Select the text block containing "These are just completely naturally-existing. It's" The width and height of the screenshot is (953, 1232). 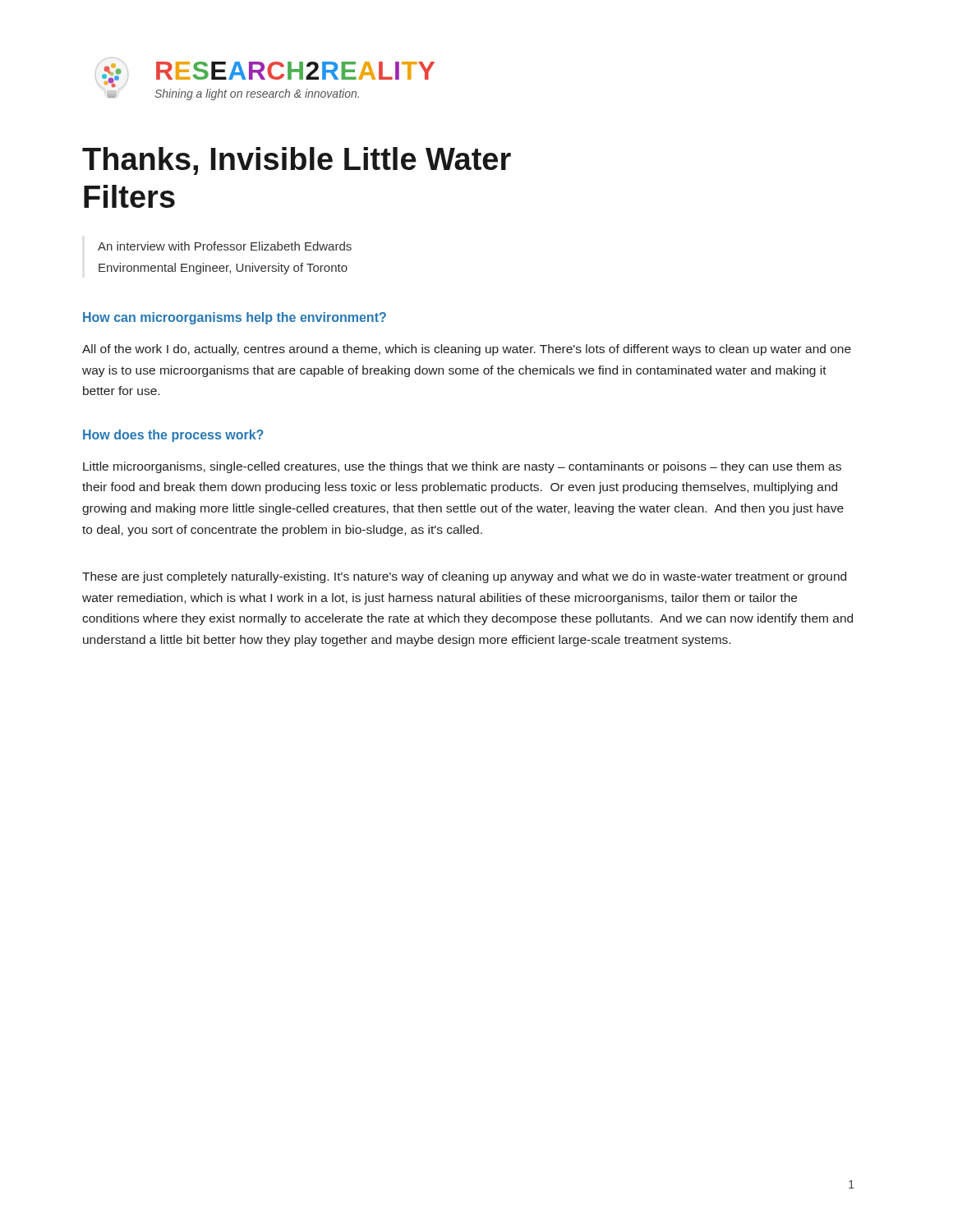click(x=468, y=608)
